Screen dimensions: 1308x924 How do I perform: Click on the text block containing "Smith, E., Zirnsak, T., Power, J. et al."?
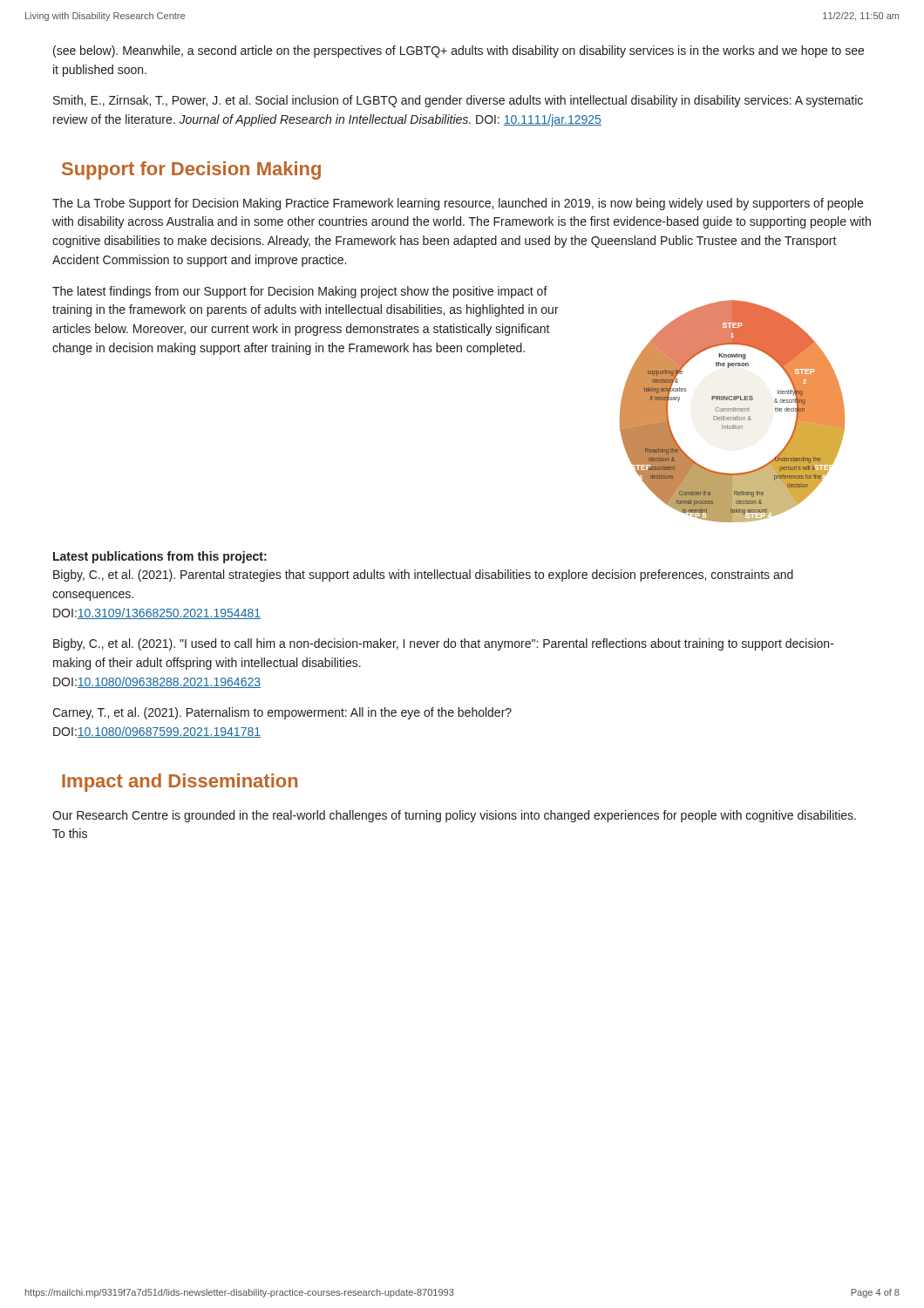(458, 110)
